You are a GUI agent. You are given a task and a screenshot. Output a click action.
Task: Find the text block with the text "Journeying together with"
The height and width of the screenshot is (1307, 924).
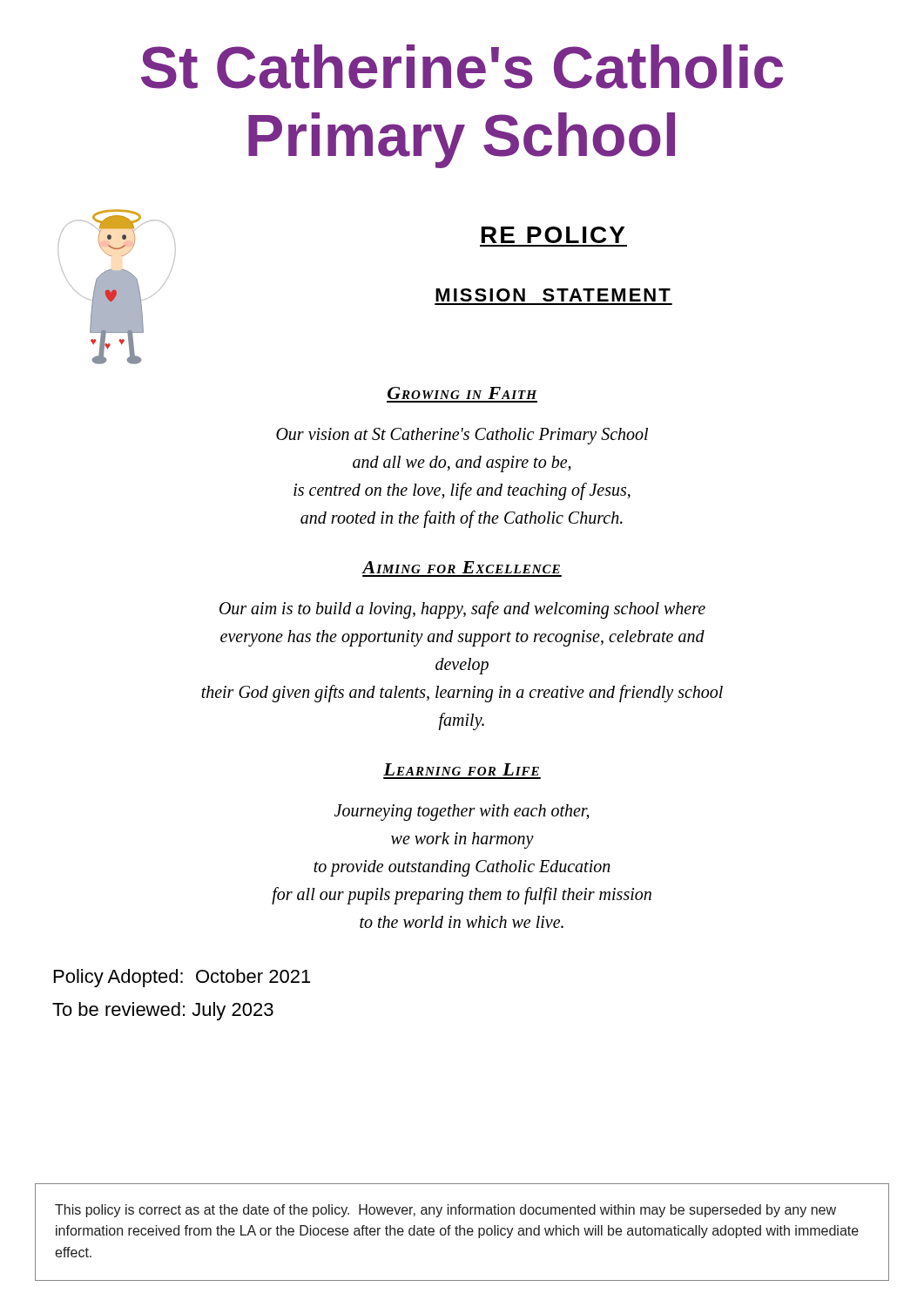tap(462, 866)
